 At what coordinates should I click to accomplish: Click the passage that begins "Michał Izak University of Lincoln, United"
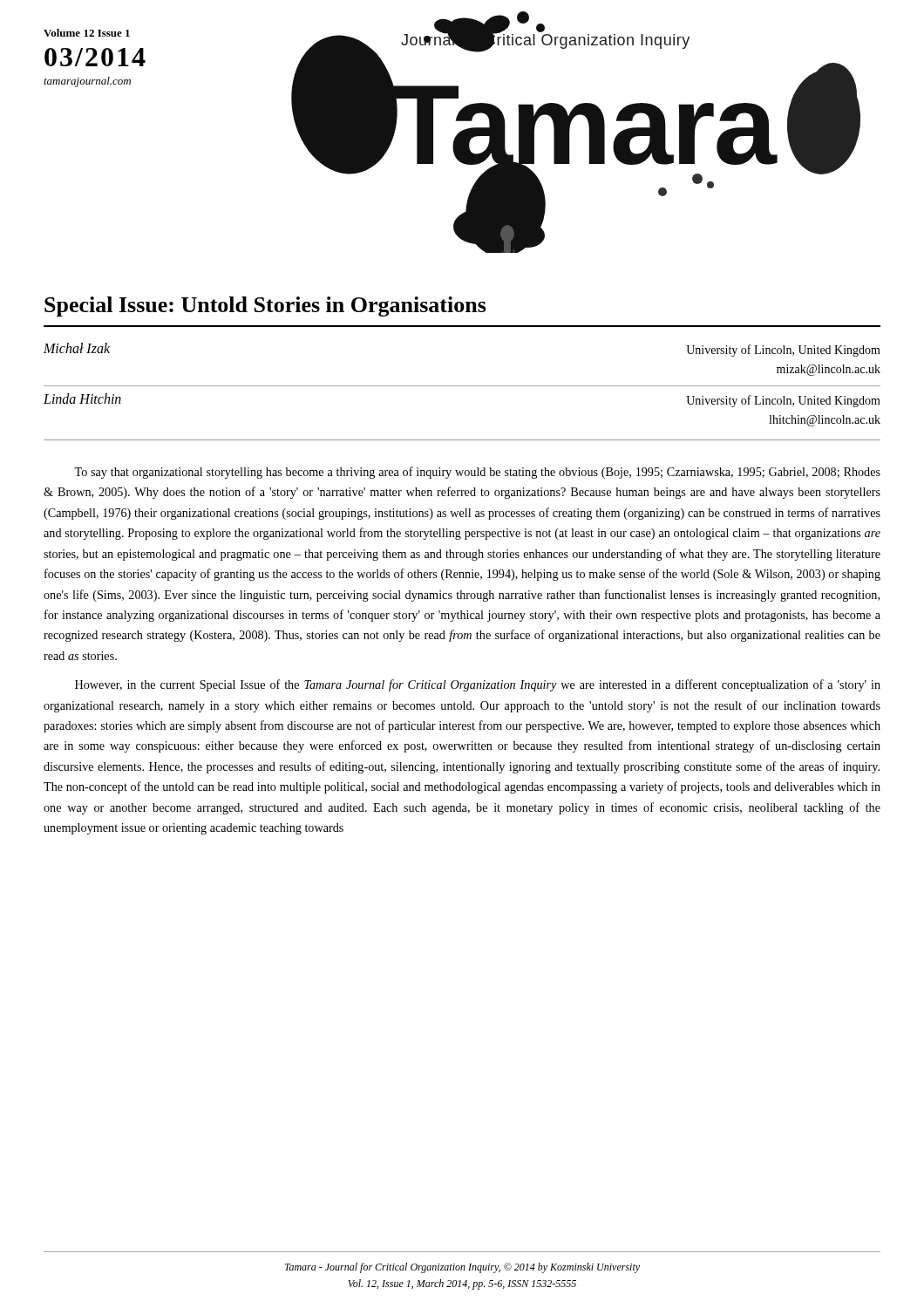point(78,349)
